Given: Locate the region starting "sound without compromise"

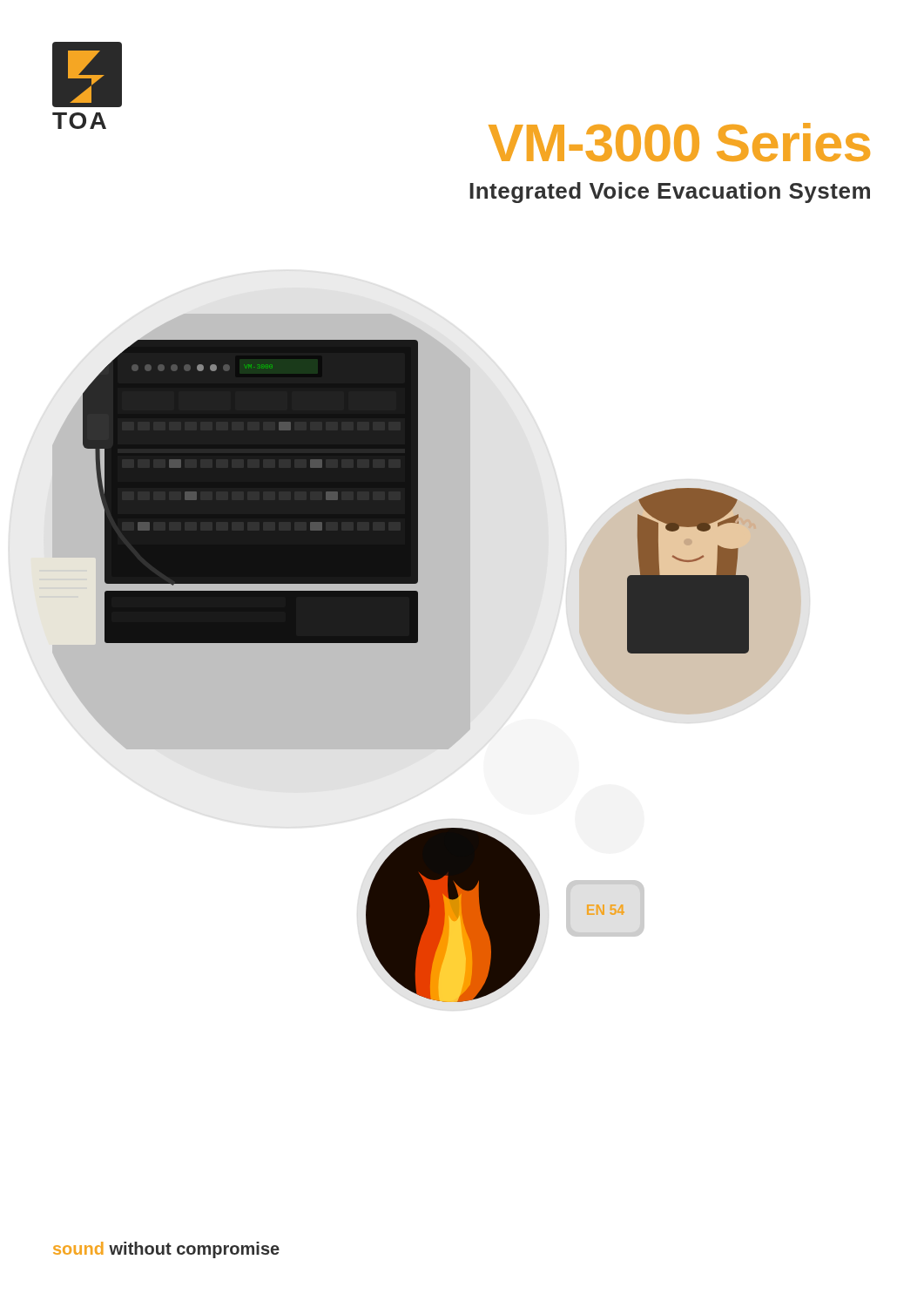Looking at the screenshot, I should 166,1249.
